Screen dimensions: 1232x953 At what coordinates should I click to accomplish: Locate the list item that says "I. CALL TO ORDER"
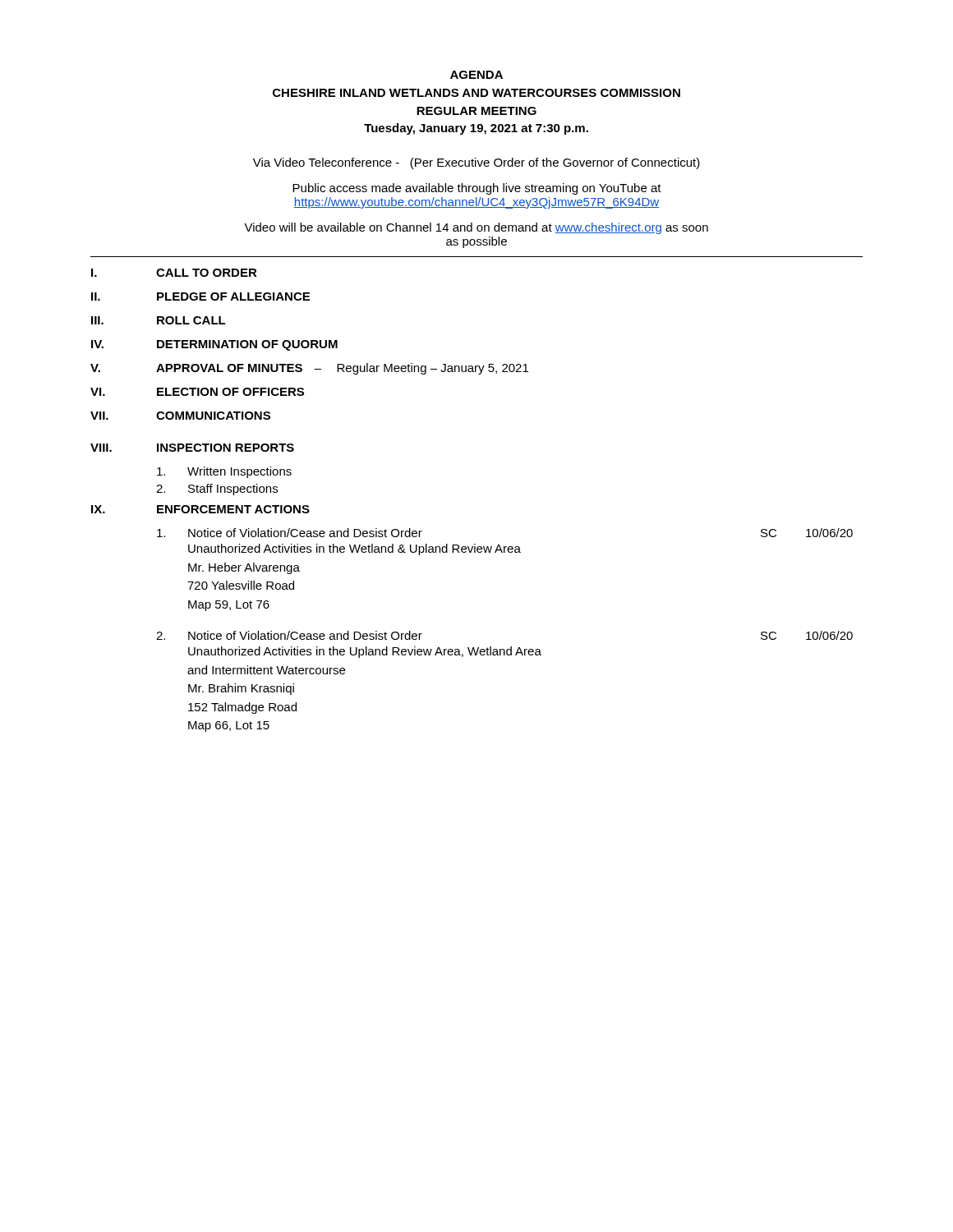pyautogui.click(x=174, y=272)
